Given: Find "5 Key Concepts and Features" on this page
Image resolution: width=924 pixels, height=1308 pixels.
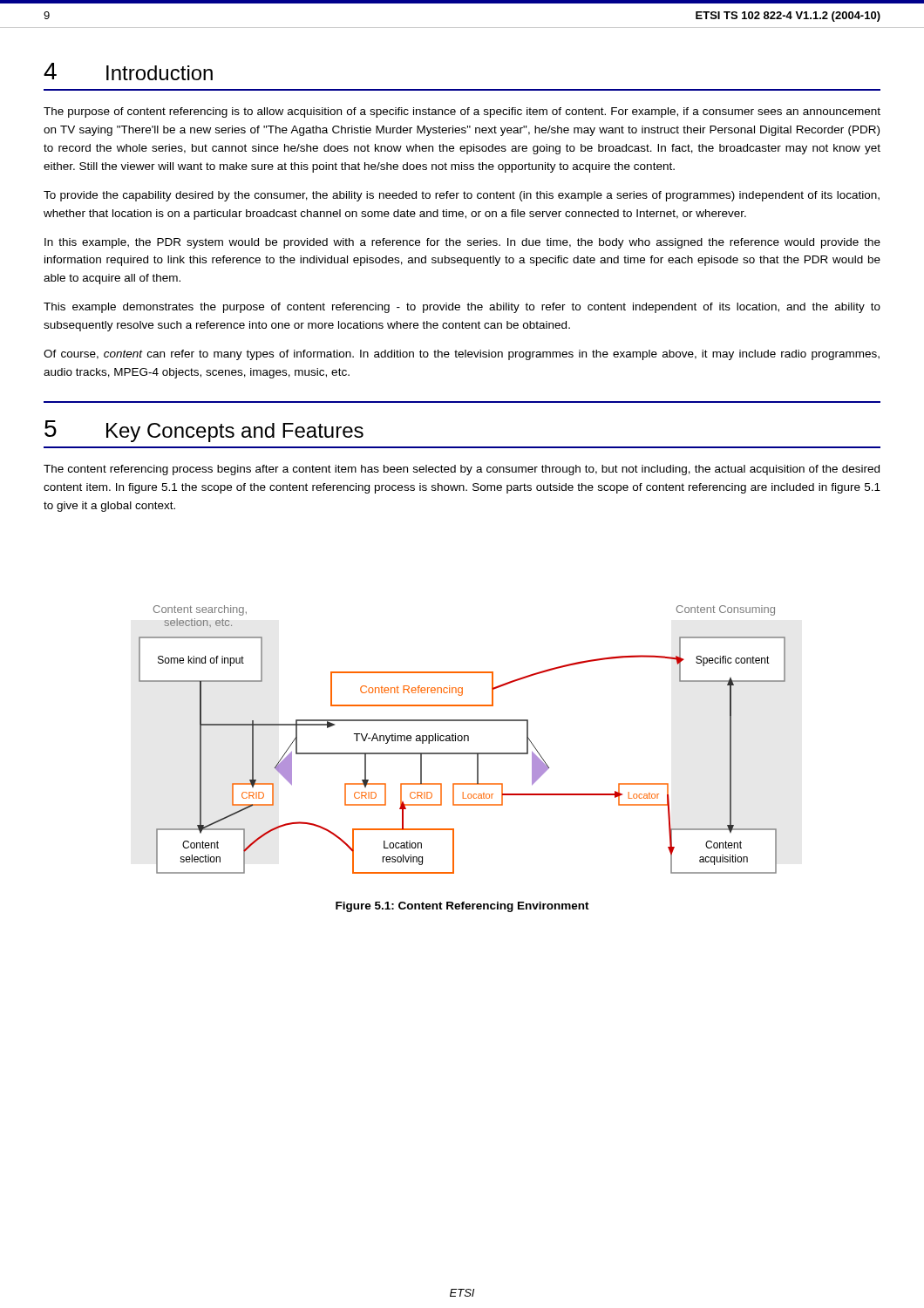Looking at the screenshot, I should [204, 429].
